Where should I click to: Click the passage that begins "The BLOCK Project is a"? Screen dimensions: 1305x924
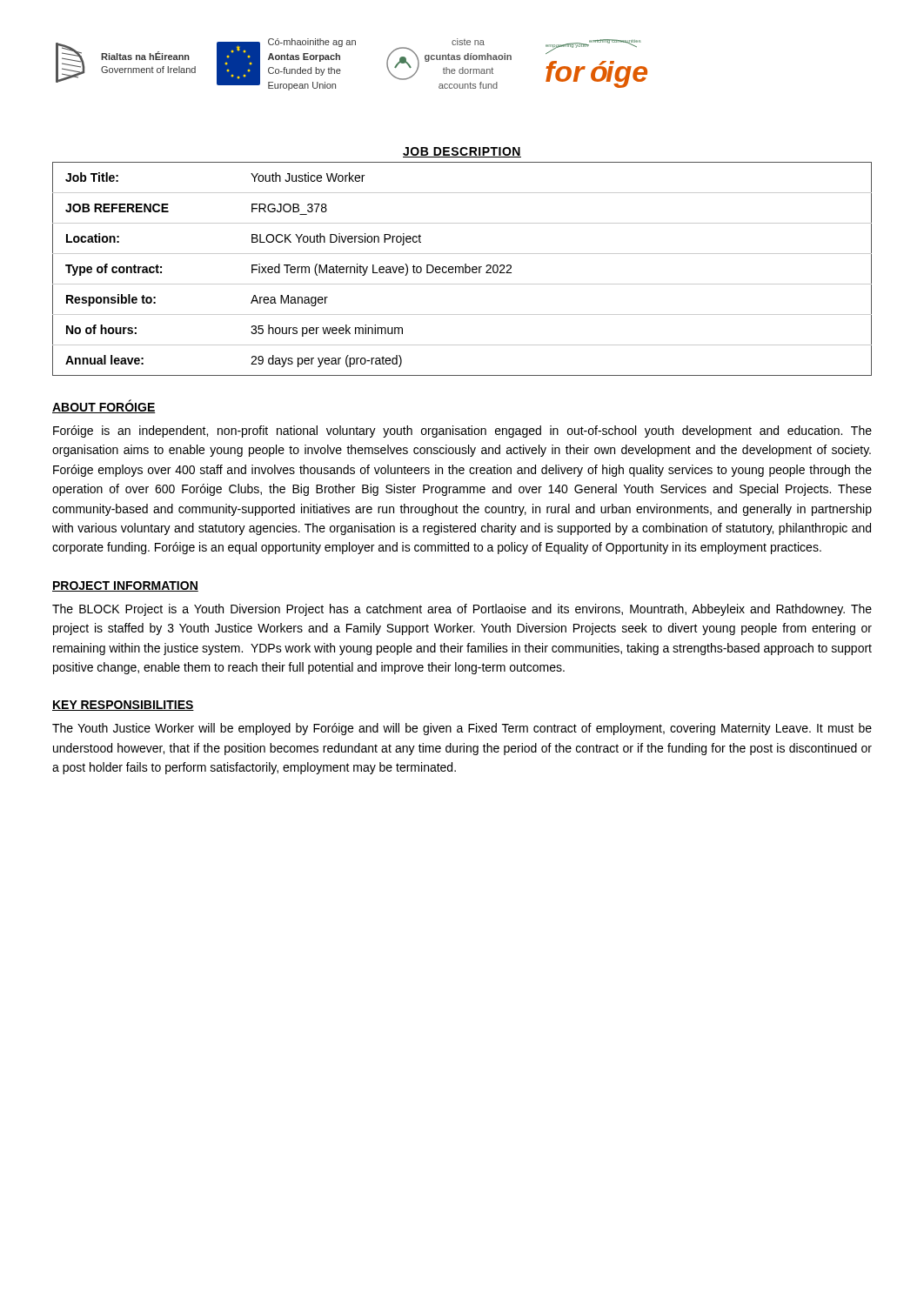click(462, 638)
